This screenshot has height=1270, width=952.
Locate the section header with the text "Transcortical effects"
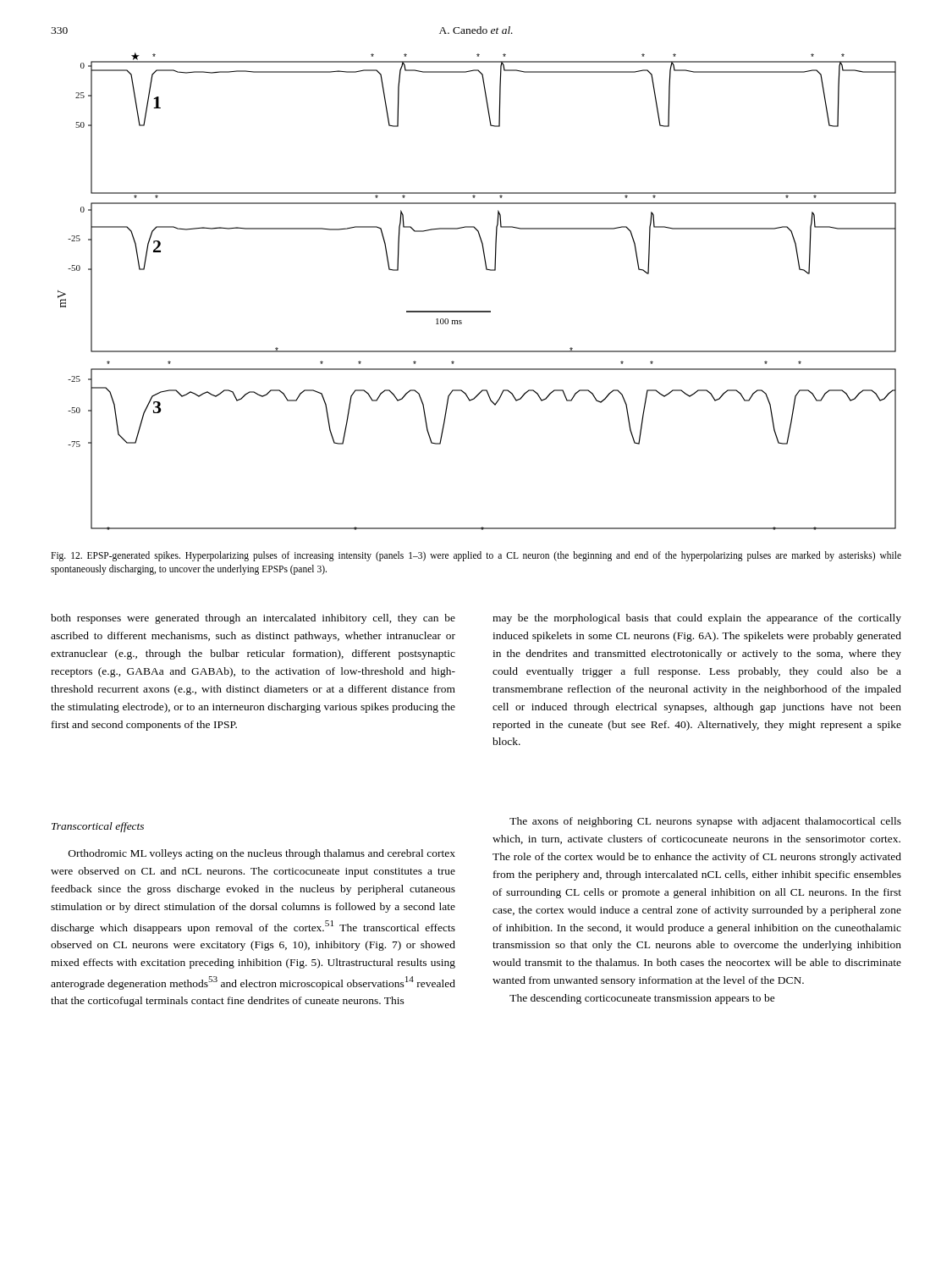(98, 827)
